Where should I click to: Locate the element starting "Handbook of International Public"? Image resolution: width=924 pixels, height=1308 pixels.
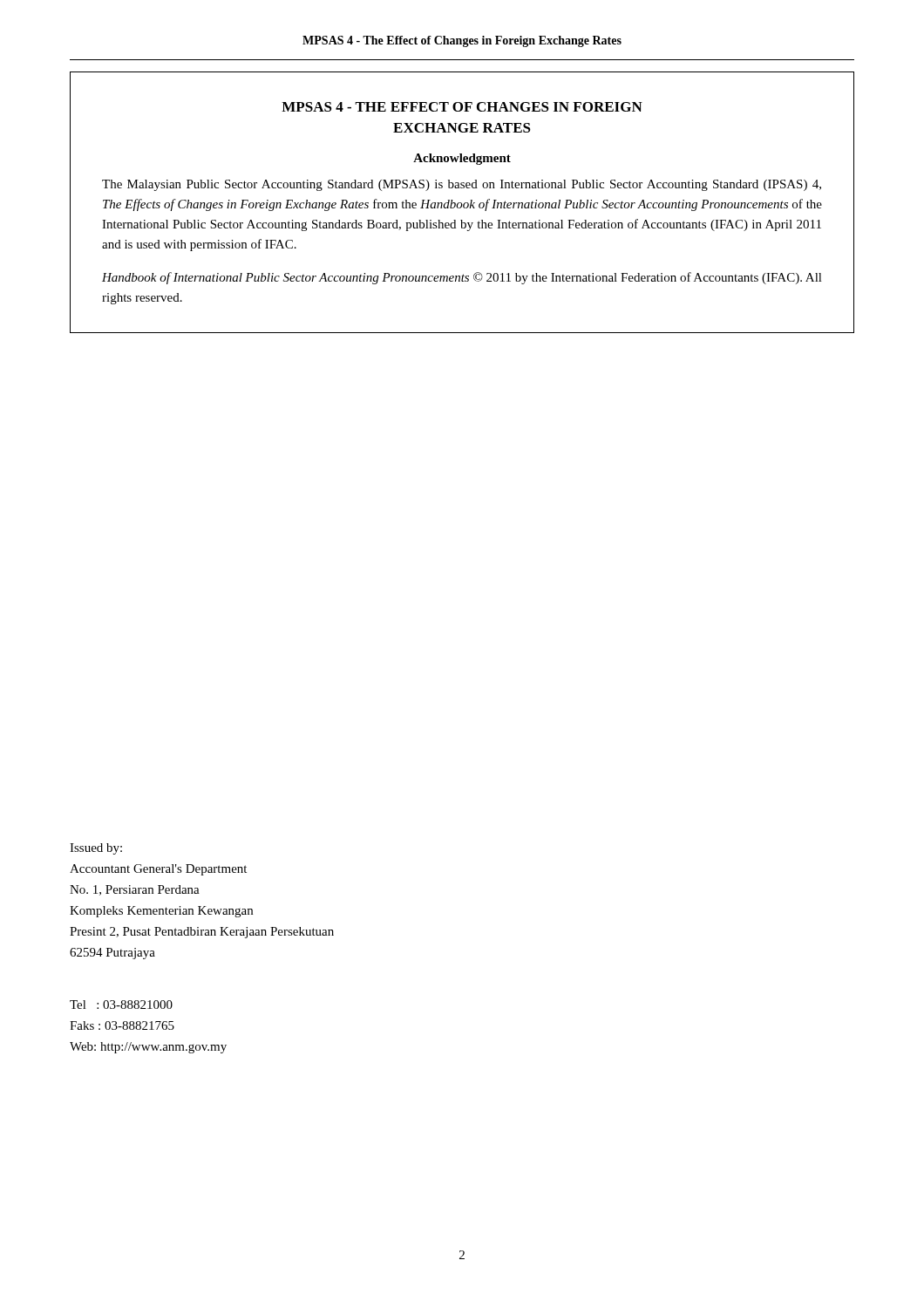point(462,287)
